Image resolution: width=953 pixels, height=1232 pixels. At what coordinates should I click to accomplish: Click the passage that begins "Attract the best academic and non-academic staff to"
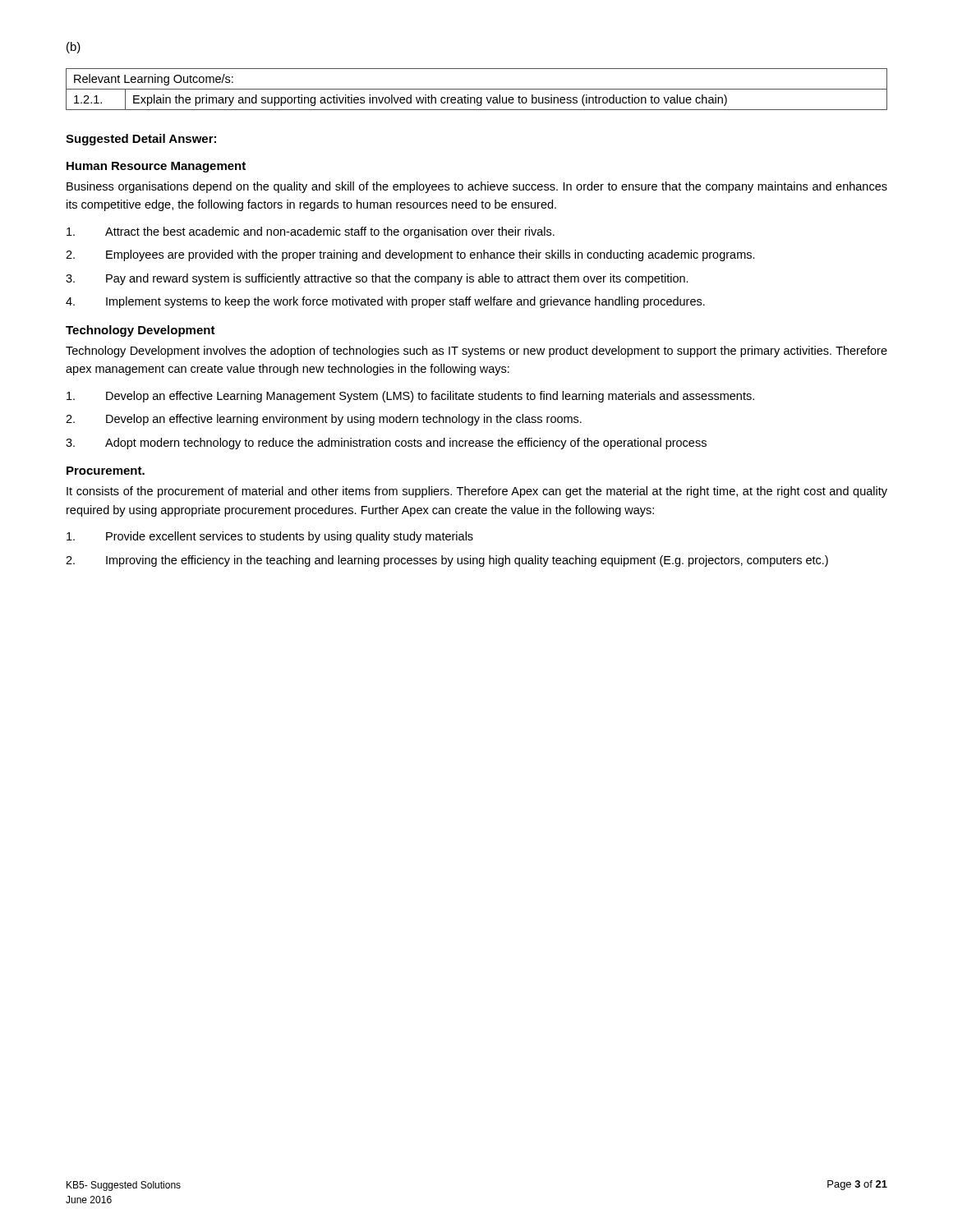(x=476, y=232)
